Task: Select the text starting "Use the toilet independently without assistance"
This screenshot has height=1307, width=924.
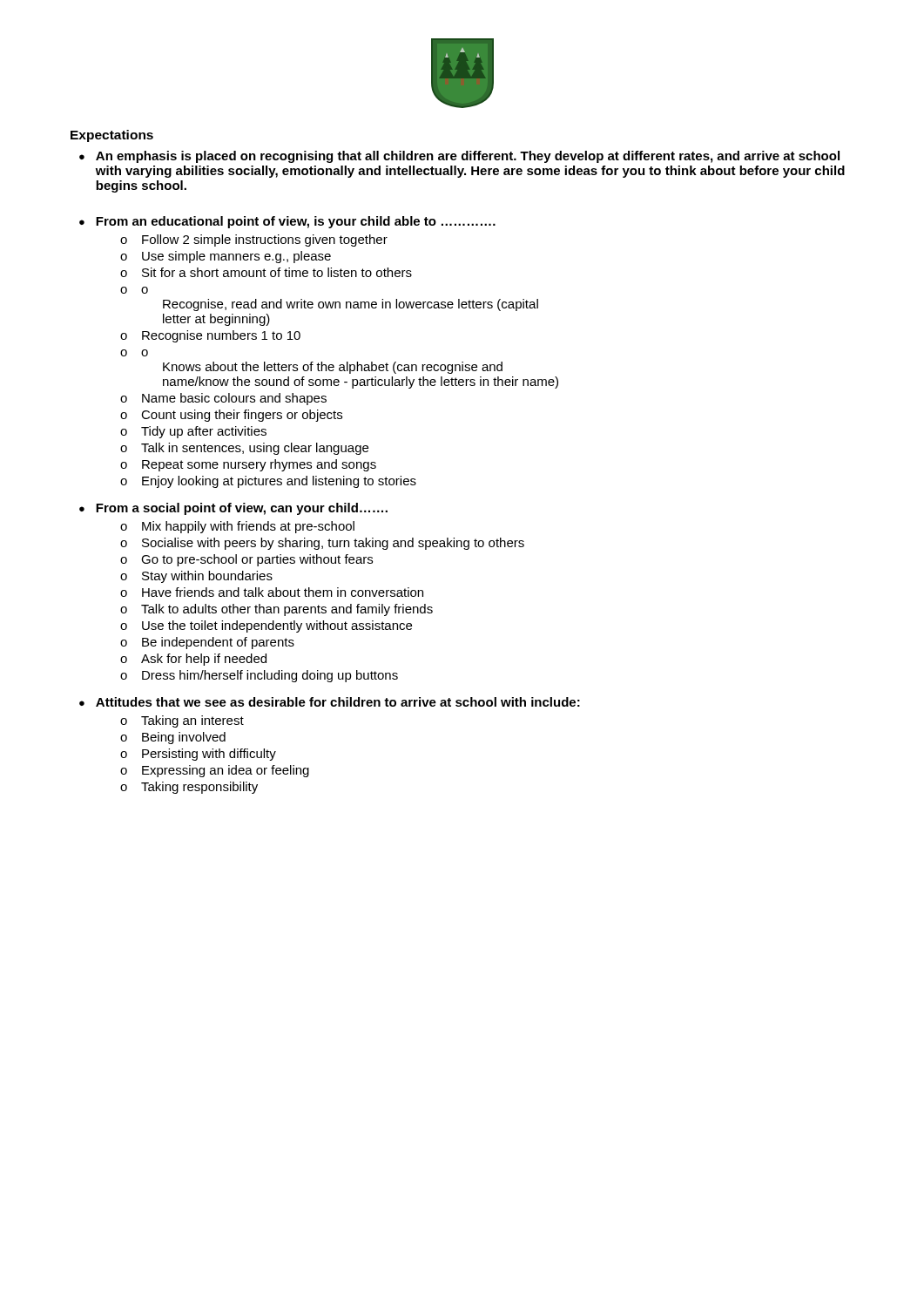Action: [x=277, y=625]
